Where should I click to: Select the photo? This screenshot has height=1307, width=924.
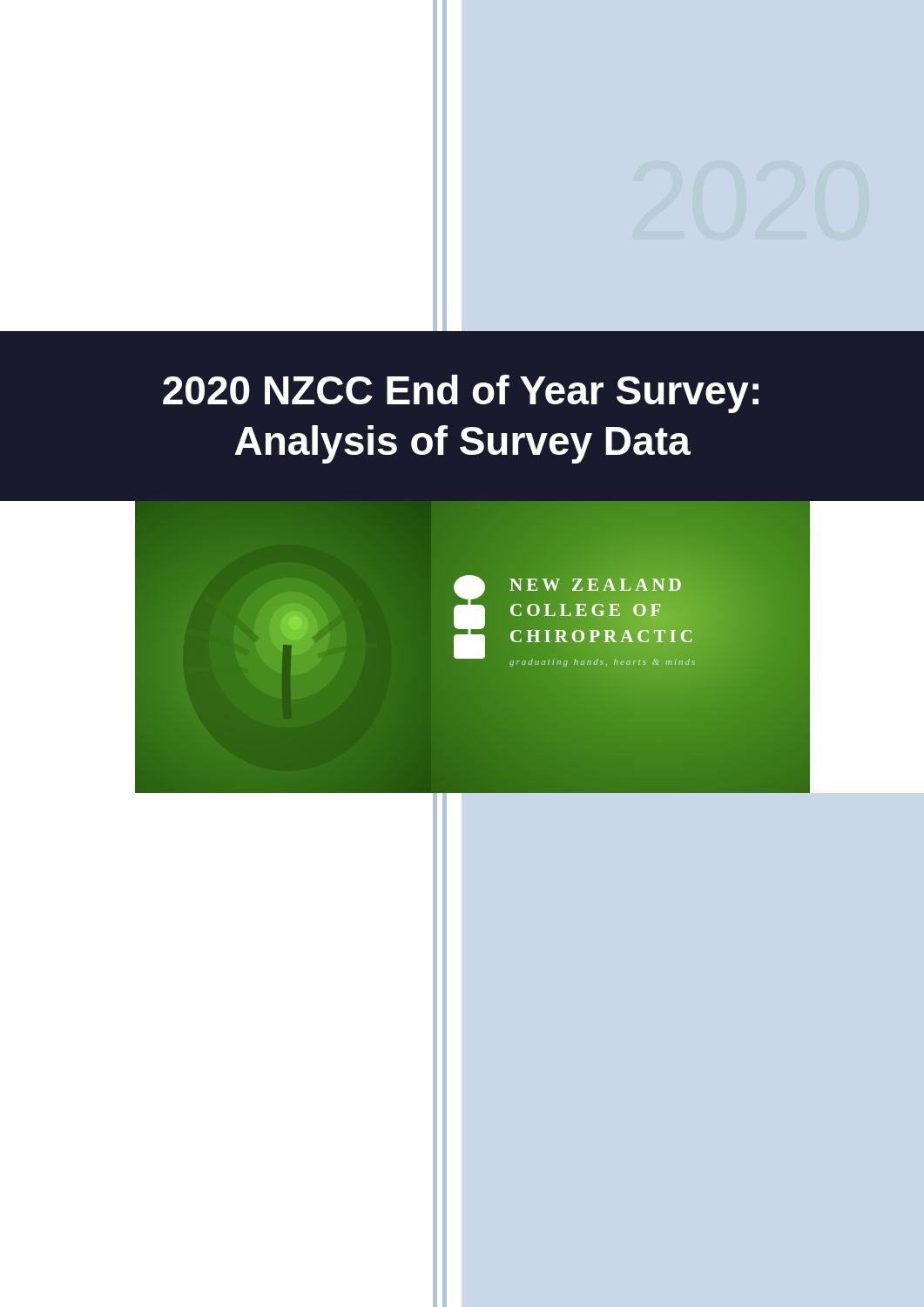point(472,647)
